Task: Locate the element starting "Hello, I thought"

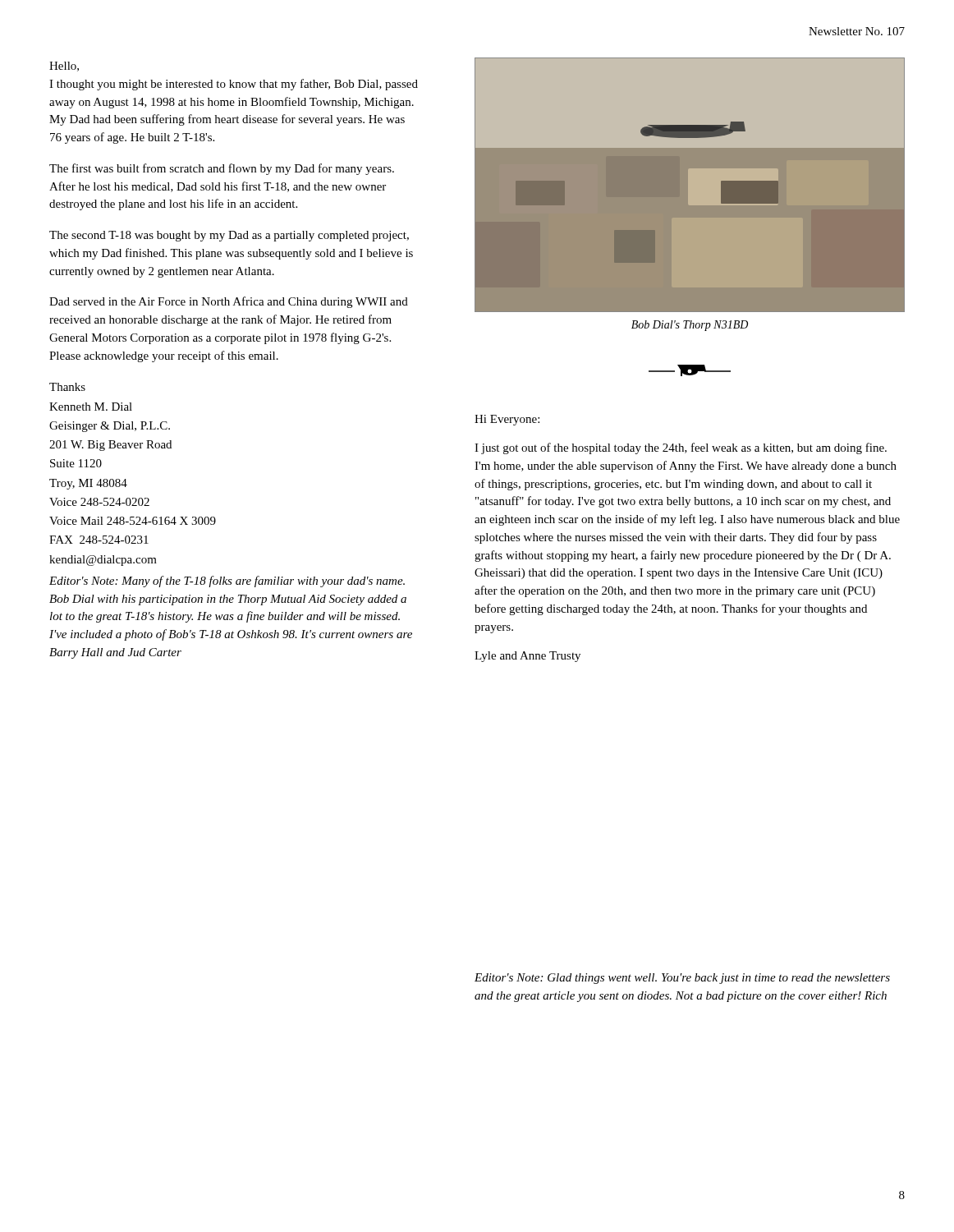Action: pyautogui.click(x=234, y=102)
